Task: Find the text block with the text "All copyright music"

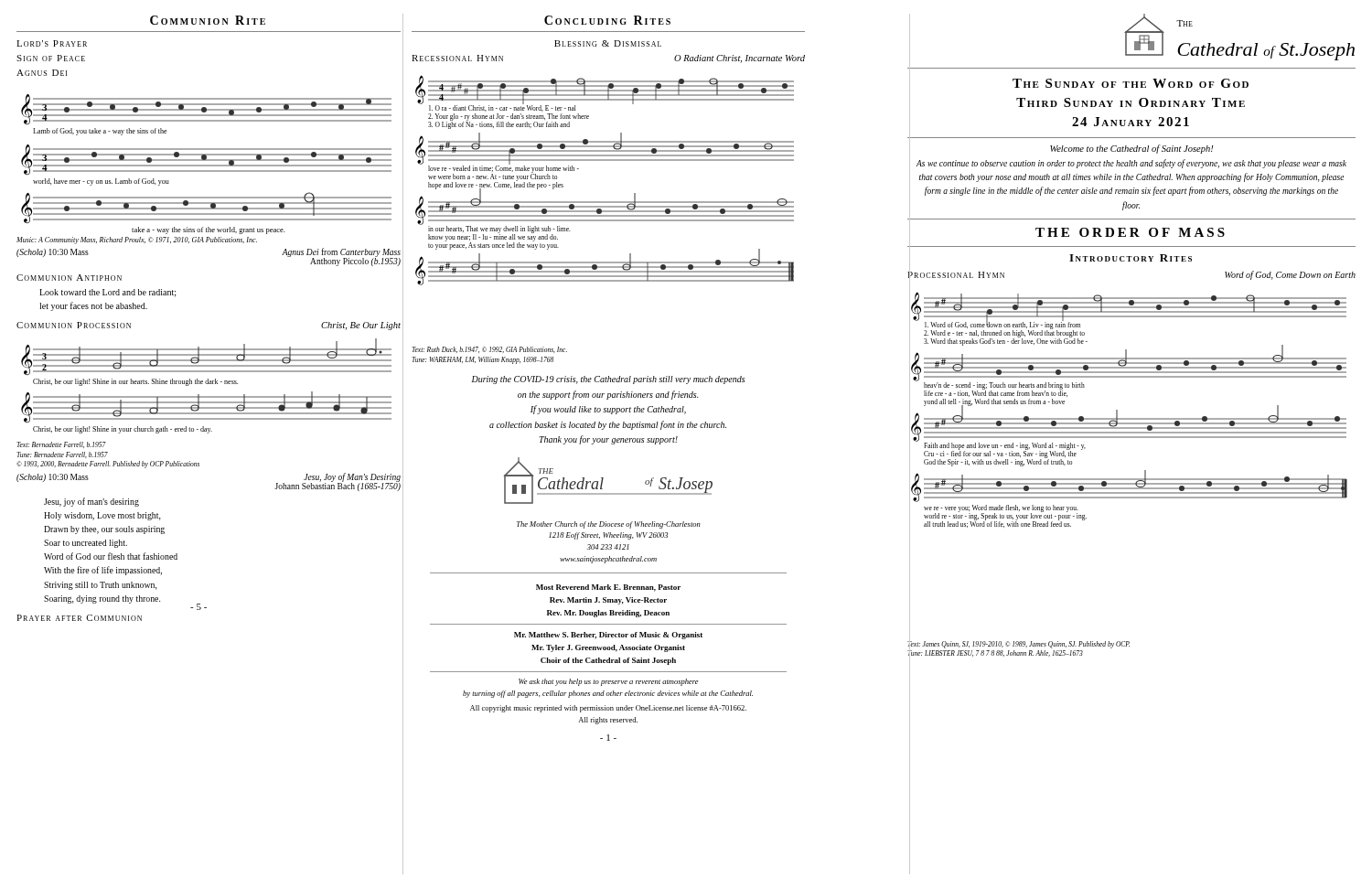Action: click(608, 714)
